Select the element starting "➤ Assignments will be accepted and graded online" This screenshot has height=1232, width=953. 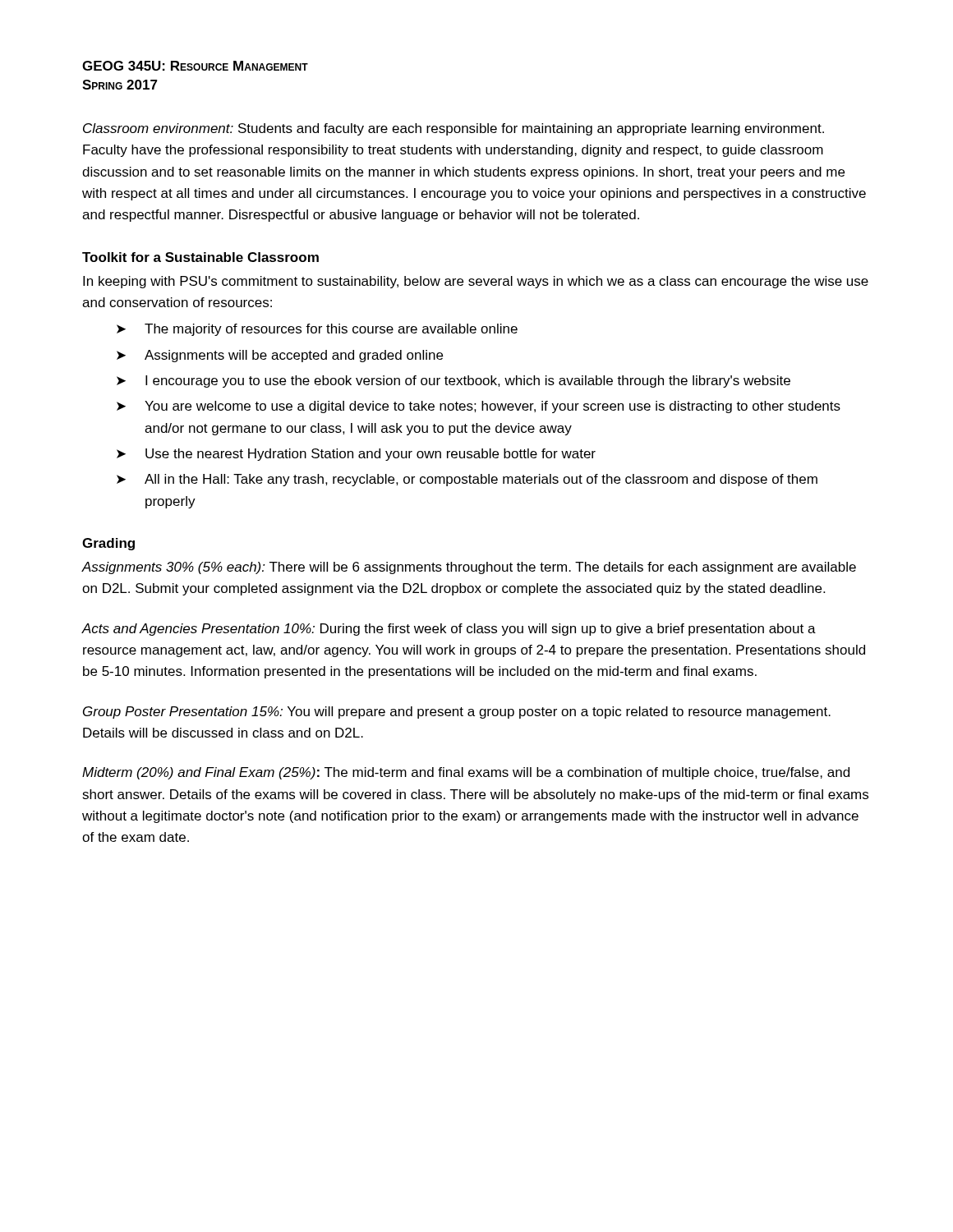280,356
